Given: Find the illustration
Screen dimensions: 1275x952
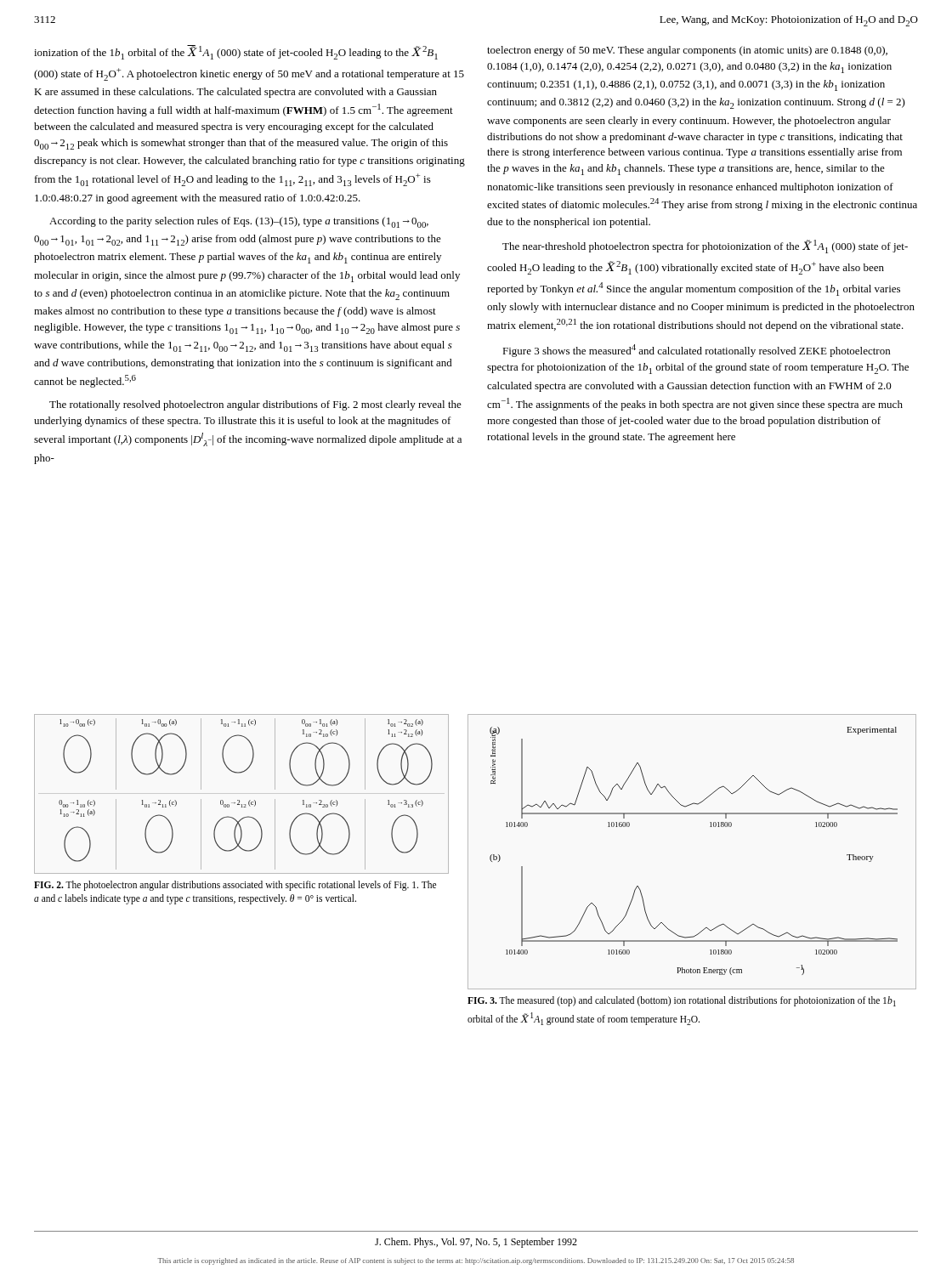Looking at the screenshot, I should click(x=242, y=794).
